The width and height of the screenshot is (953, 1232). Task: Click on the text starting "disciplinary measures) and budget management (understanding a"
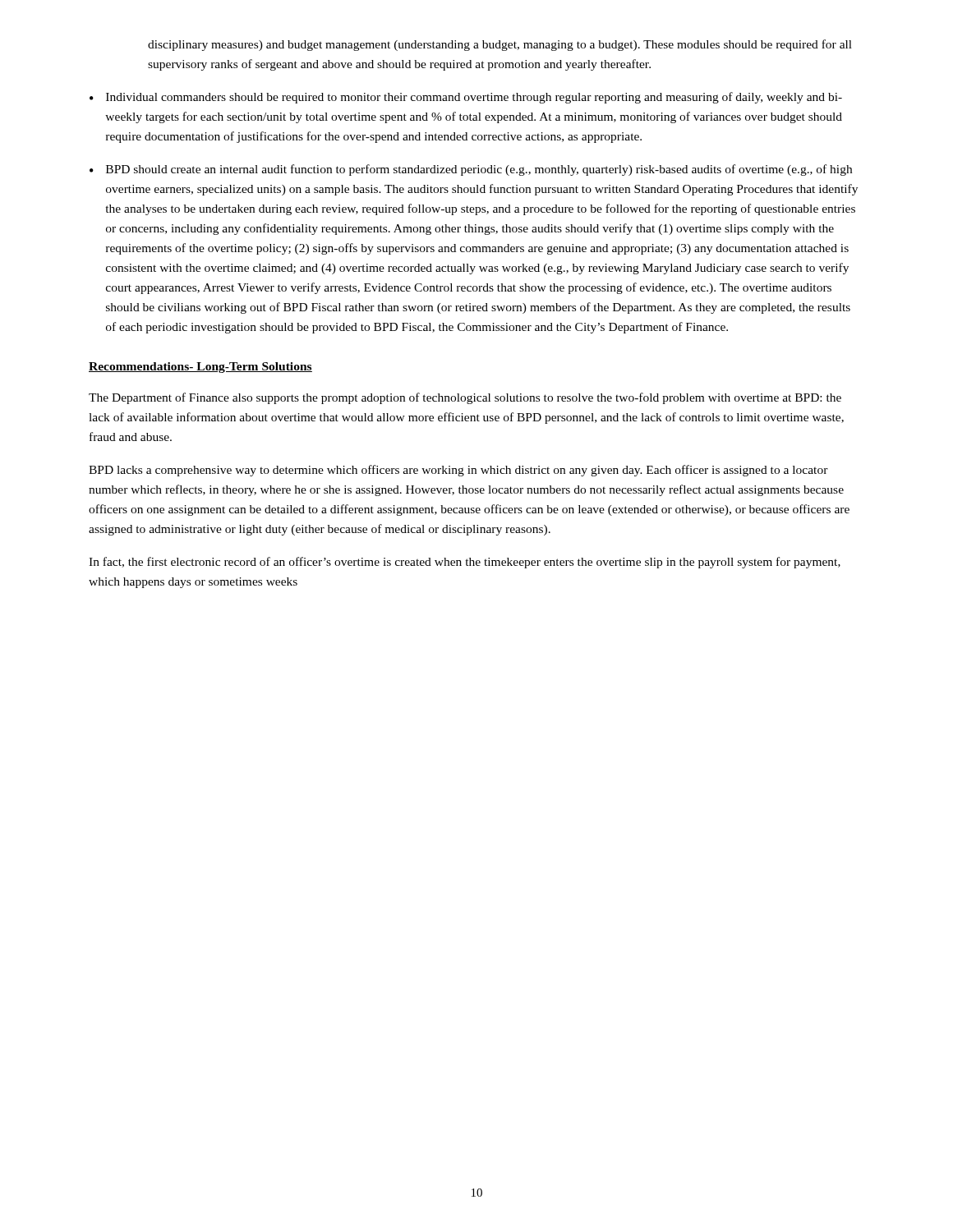click(x=500, y=54)
